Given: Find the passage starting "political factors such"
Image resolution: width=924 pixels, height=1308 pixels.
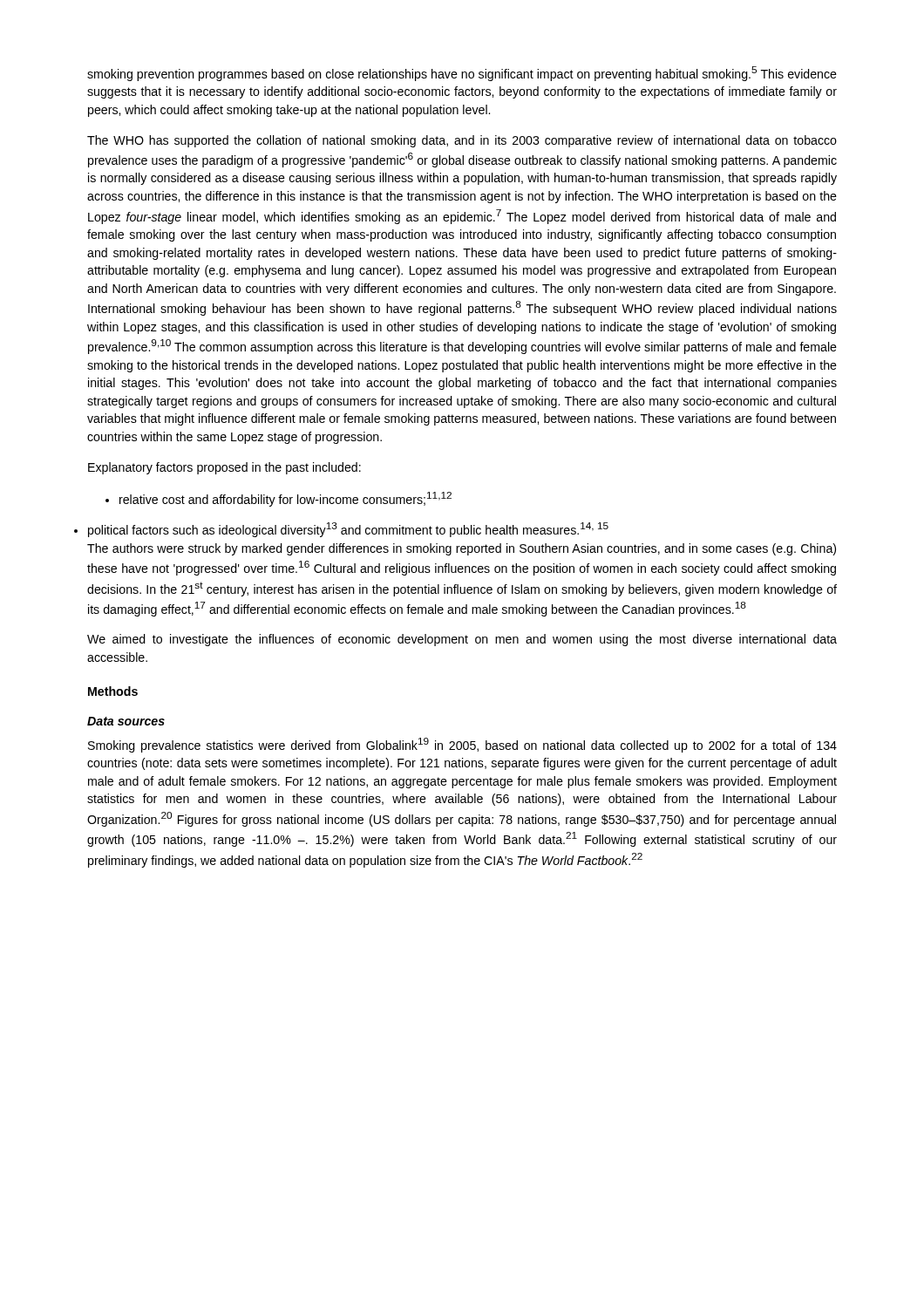Looking at the screenshot, I should coord(462,529).
